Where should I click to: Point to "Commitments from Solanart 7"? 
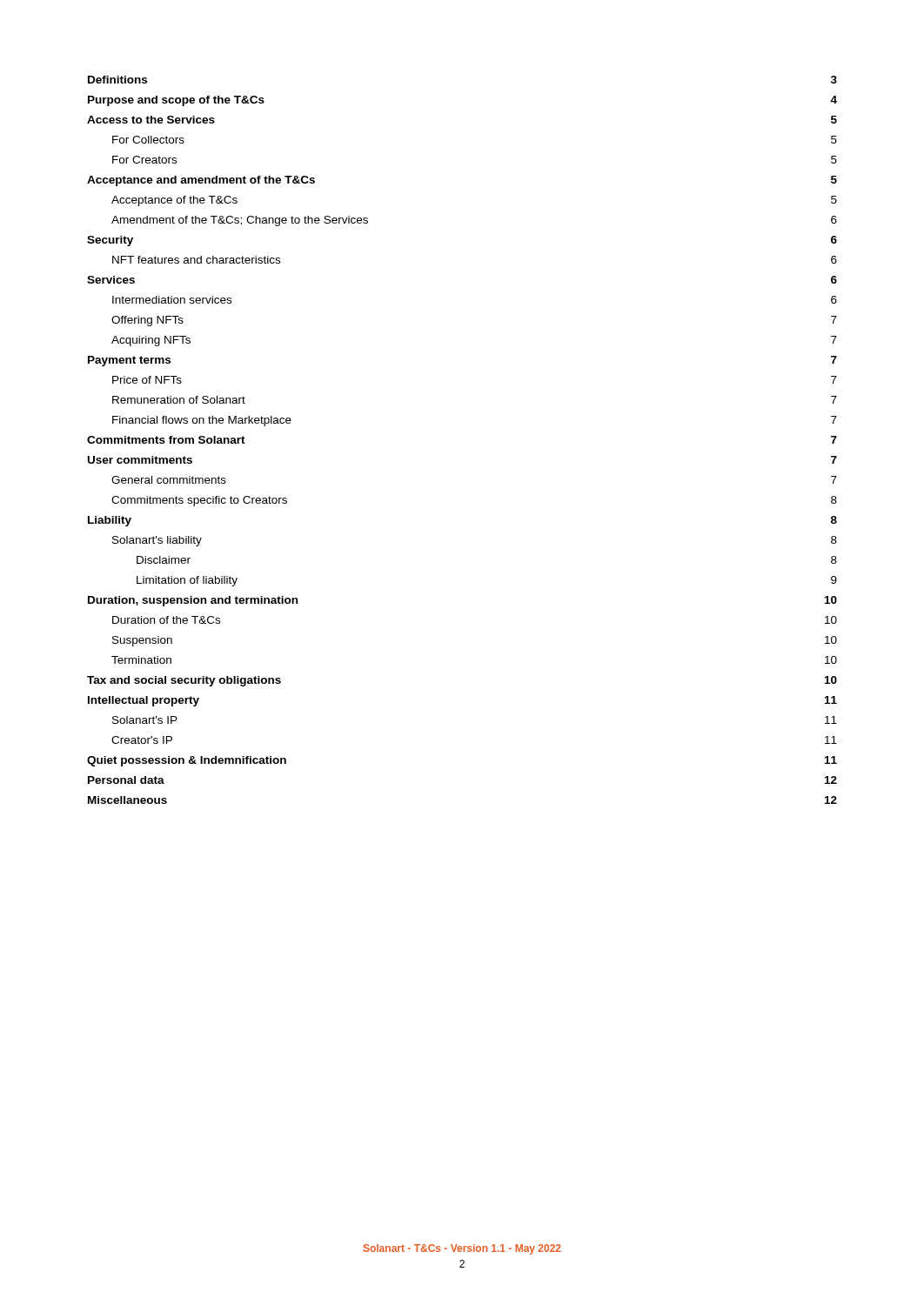coord(160,440)
